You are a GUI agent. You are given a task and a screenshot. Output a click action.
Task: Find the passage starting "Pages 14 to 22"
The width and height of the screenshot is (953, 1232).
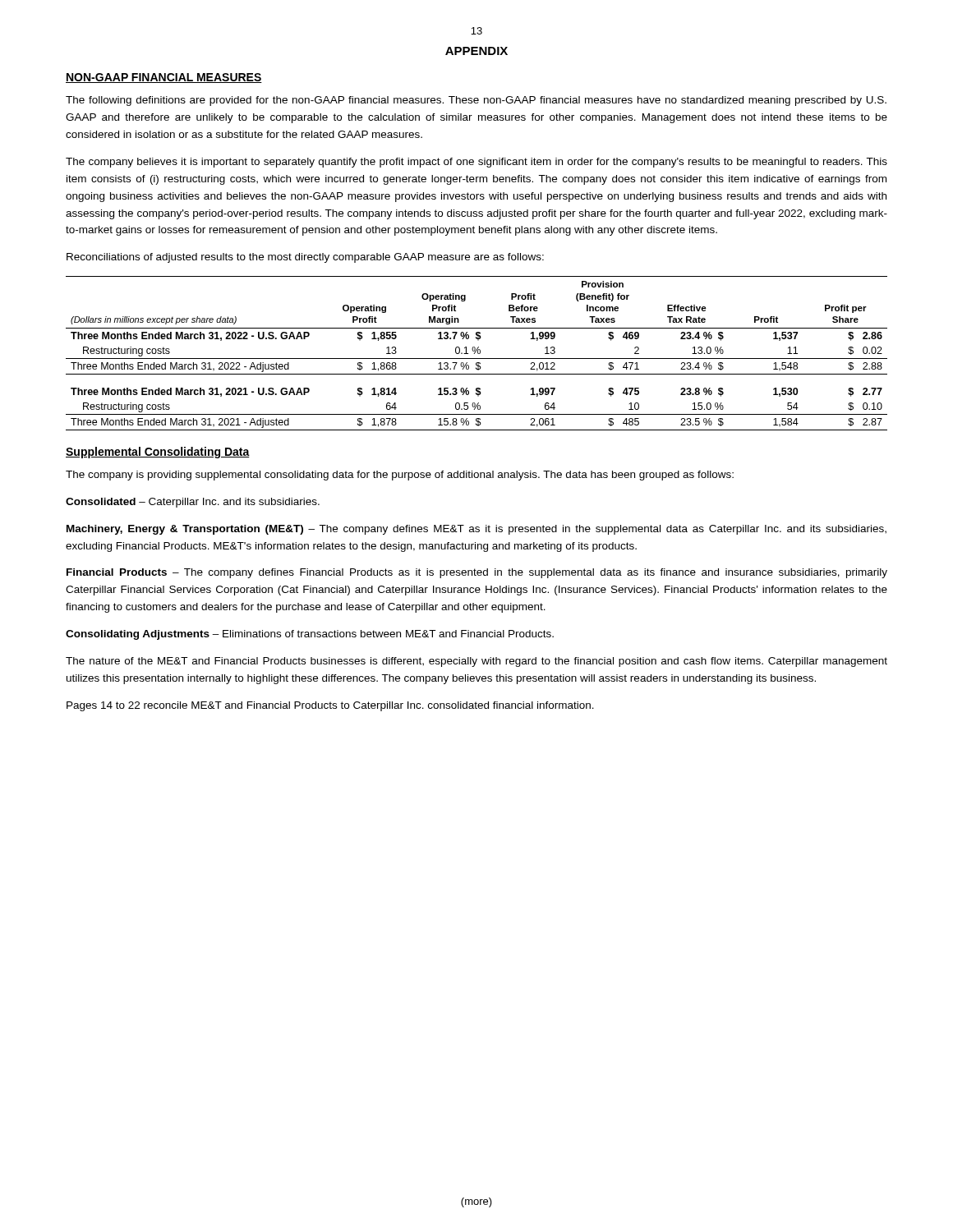pyautogui.click(x=330, y=705)
